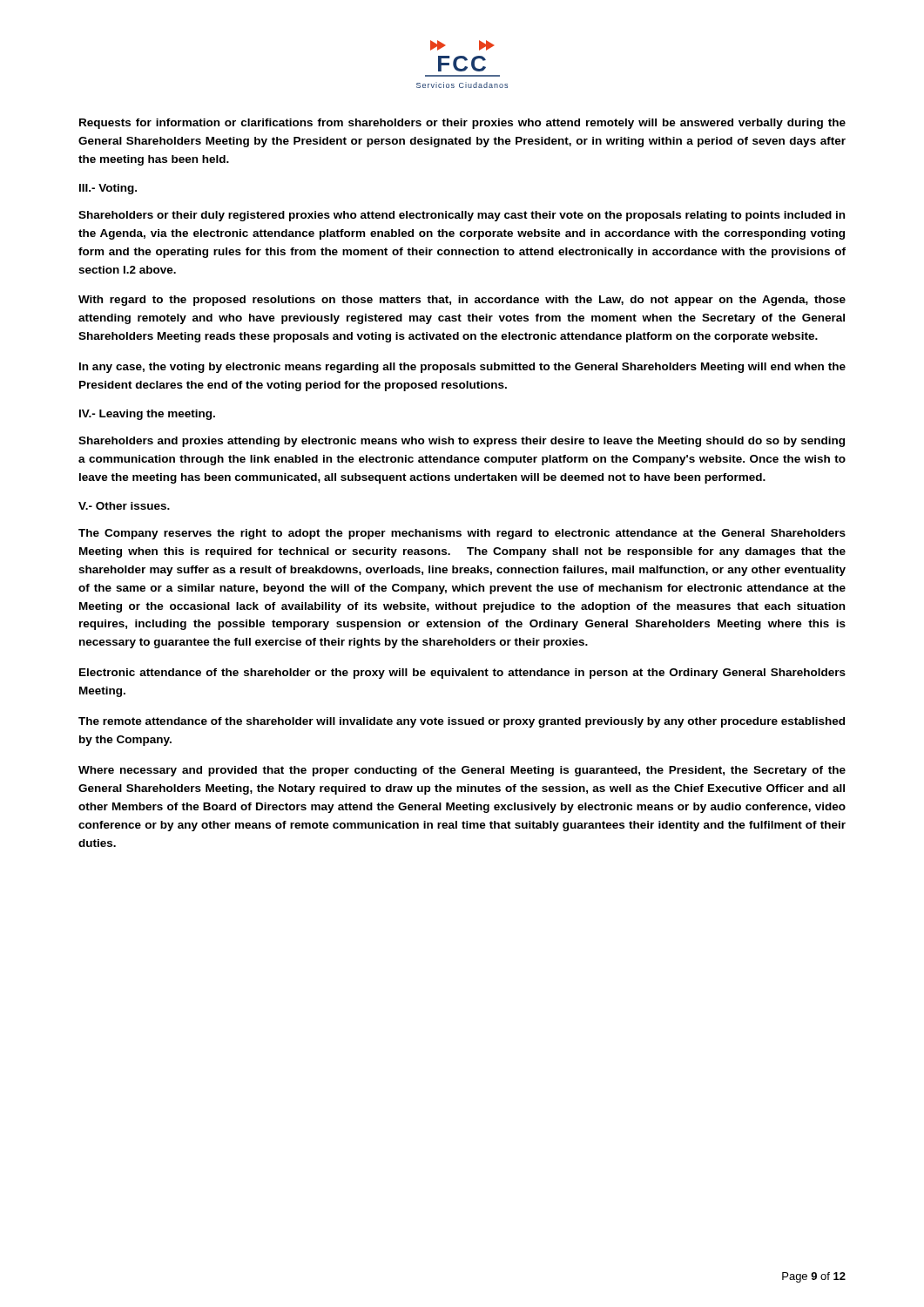
Task: Point to "IV.- Leaving the meeting."
Action: pos(147,414)
